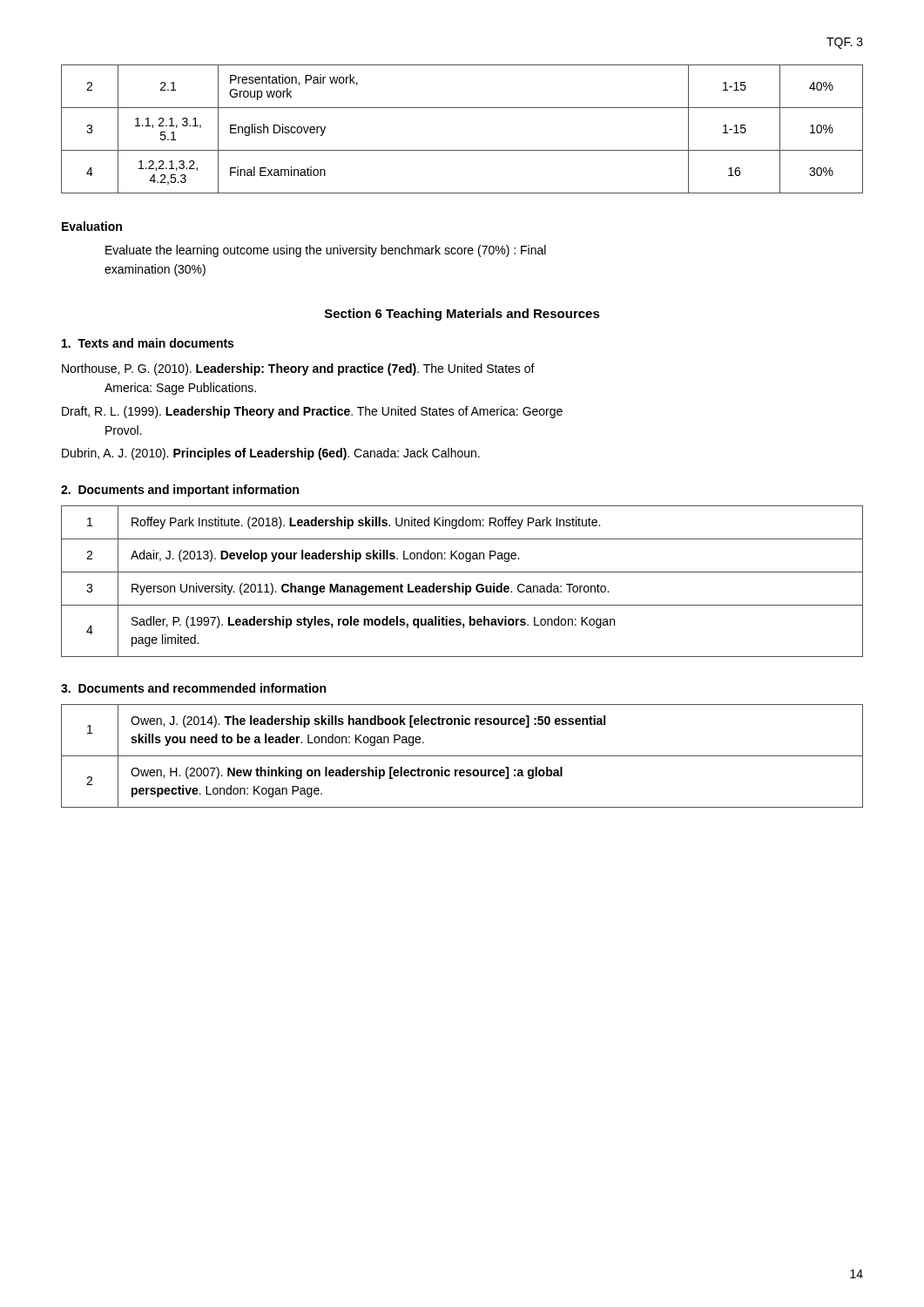
Task: Select the table that reads "Owen, J. (2014)."
Action: 462,756
